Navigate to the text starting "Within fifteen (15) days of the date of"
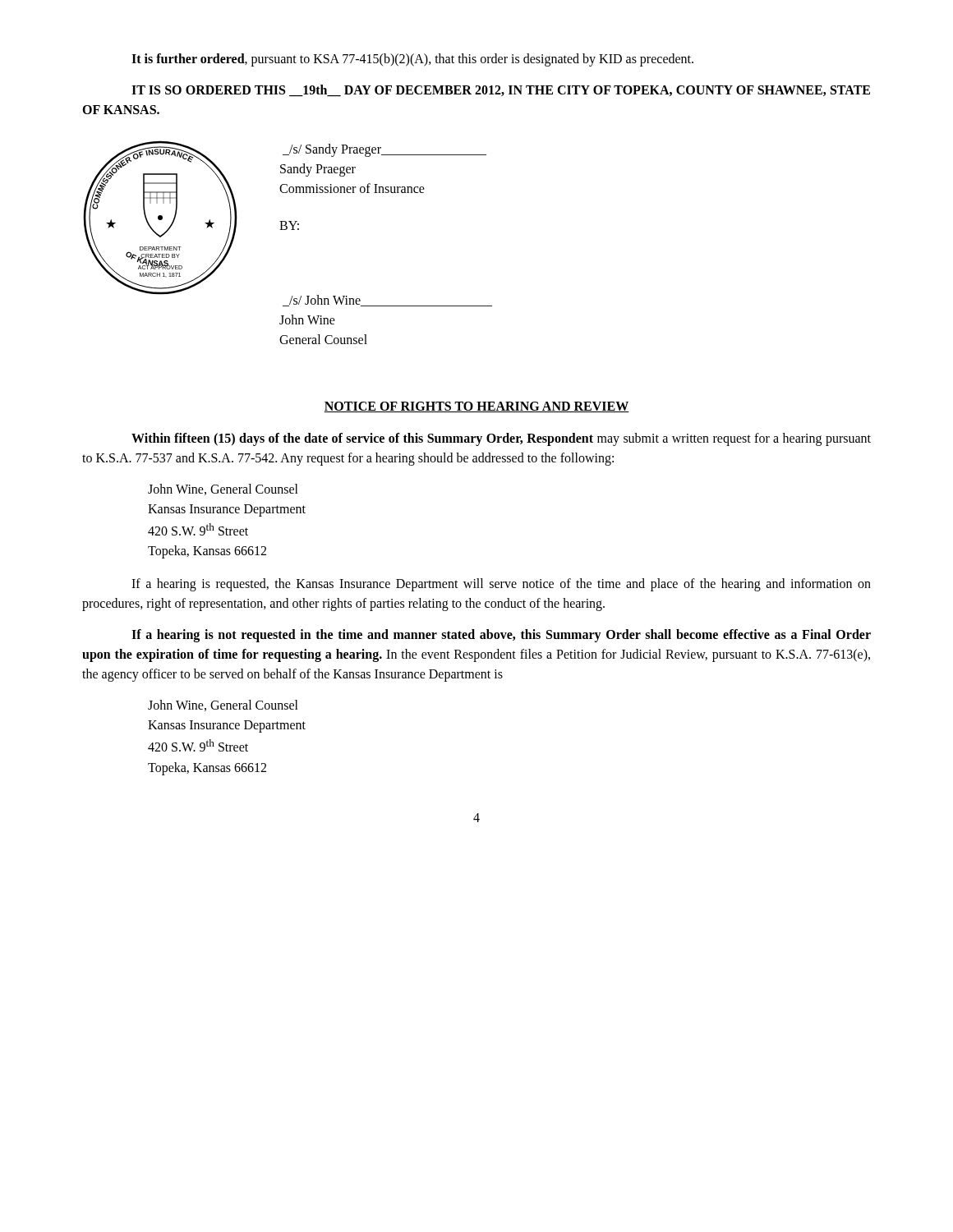 pyautogui.click(x=476, y=448)
